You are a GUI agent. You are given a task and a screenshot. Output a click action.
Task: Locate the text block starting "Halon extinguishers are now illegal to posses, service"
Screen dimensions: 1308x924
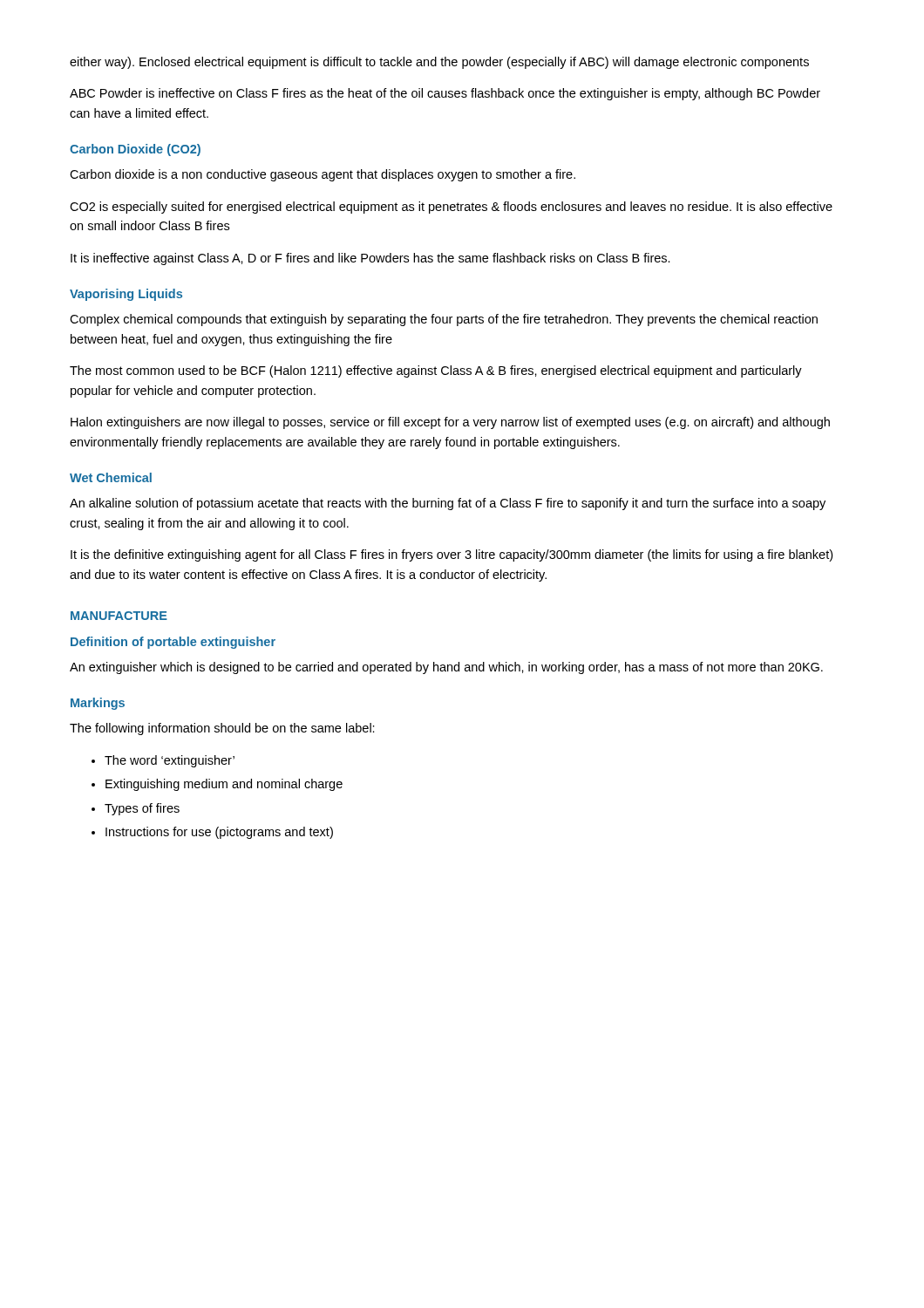(450, 432)
